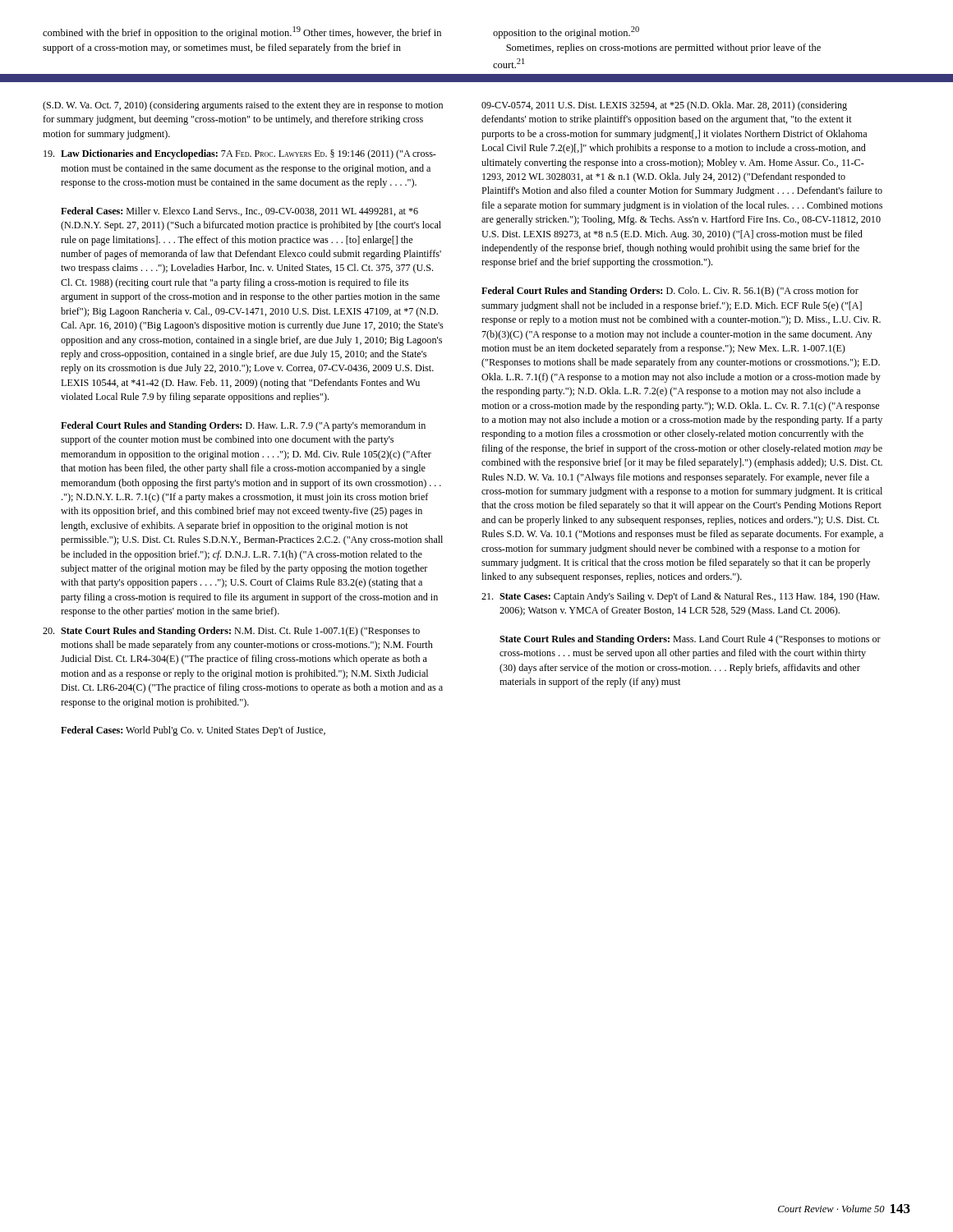Find the block on this page that starts "combined with the brief in"
Screen dimensions: 1232x953
242,39
